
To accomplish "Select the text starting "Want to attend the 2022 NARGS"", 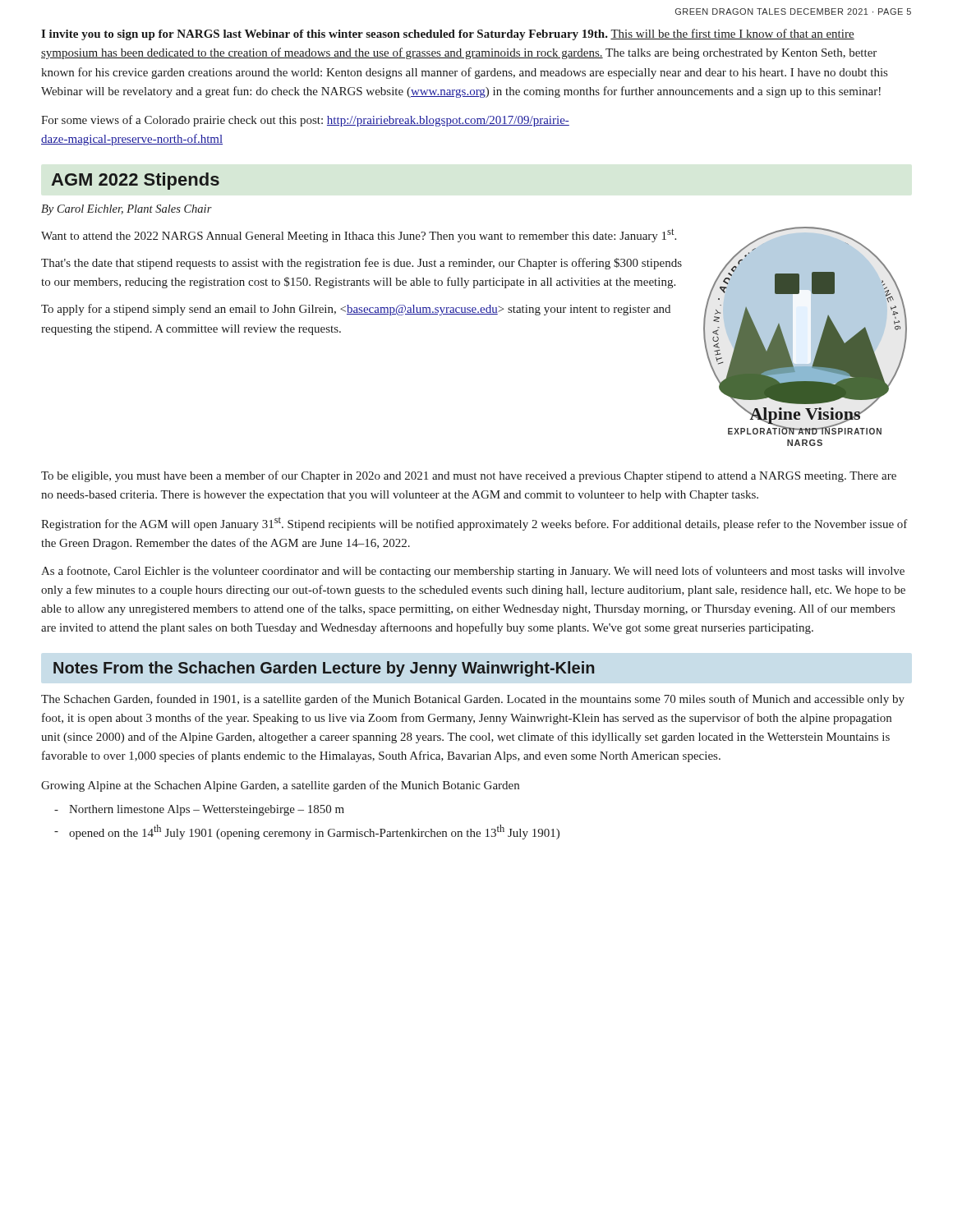I will coord(359,234).
